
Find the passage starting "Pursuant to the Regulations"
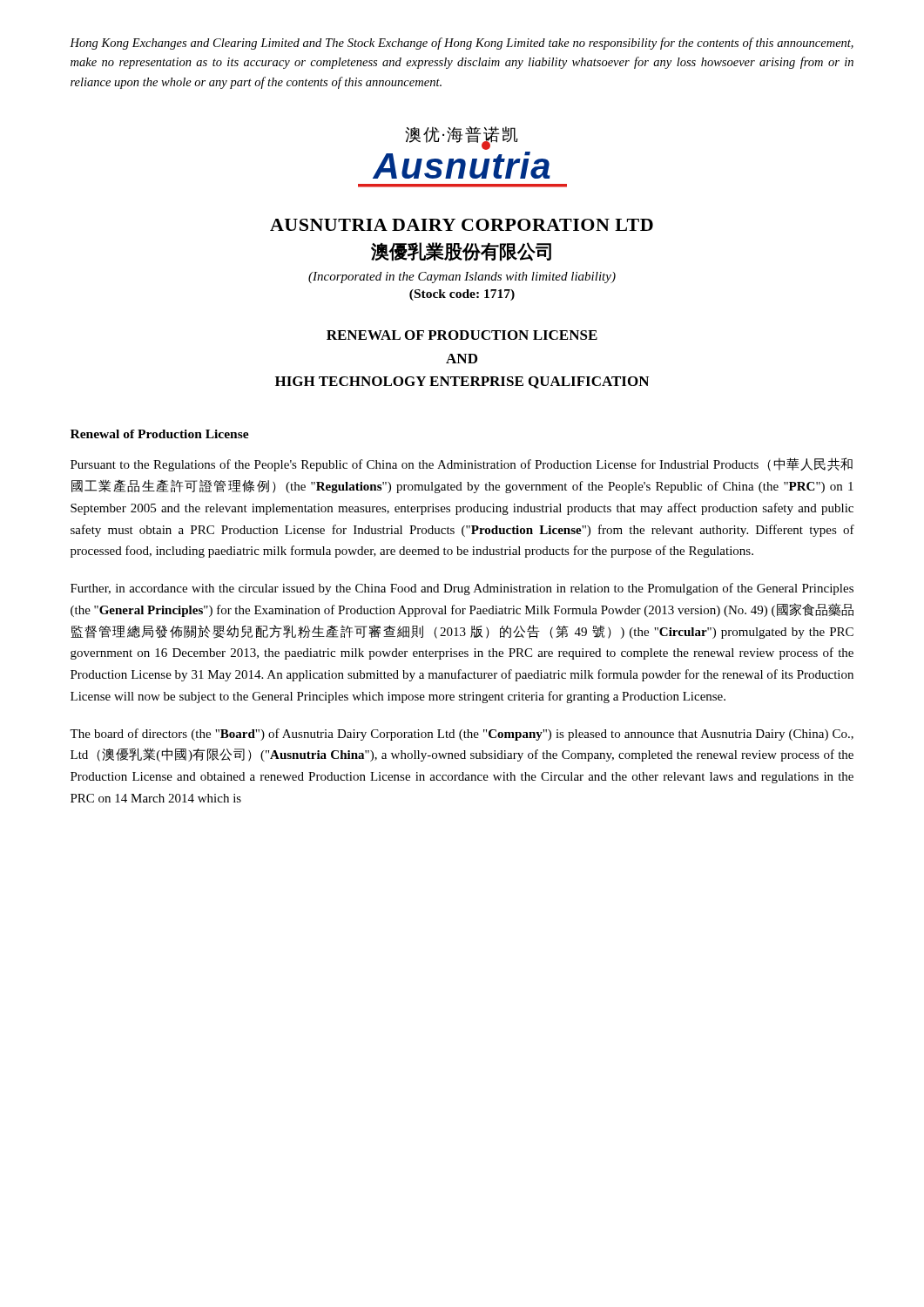click(462, 508)
